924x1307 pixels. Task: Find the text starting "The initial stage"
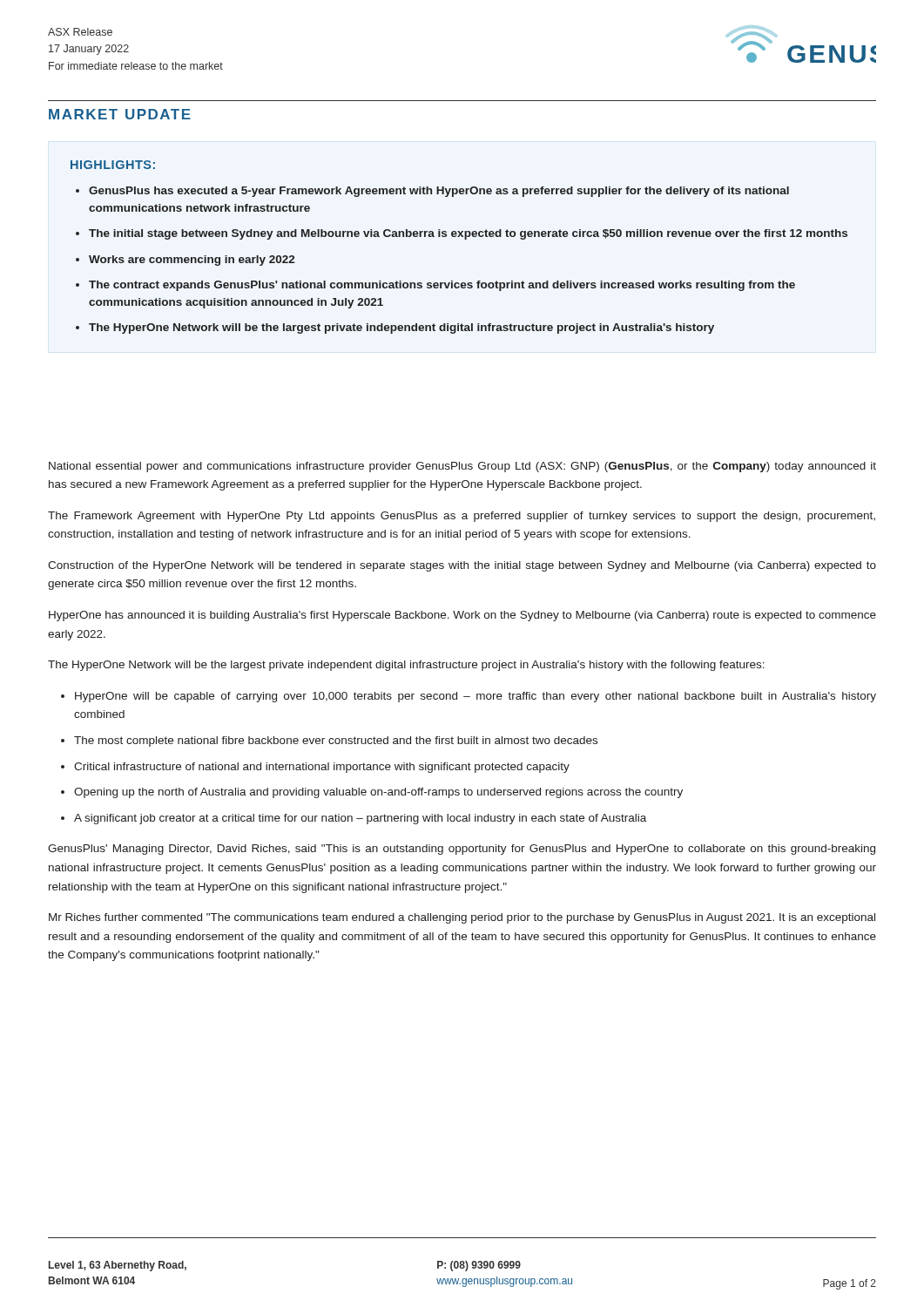tap(468, 233)
